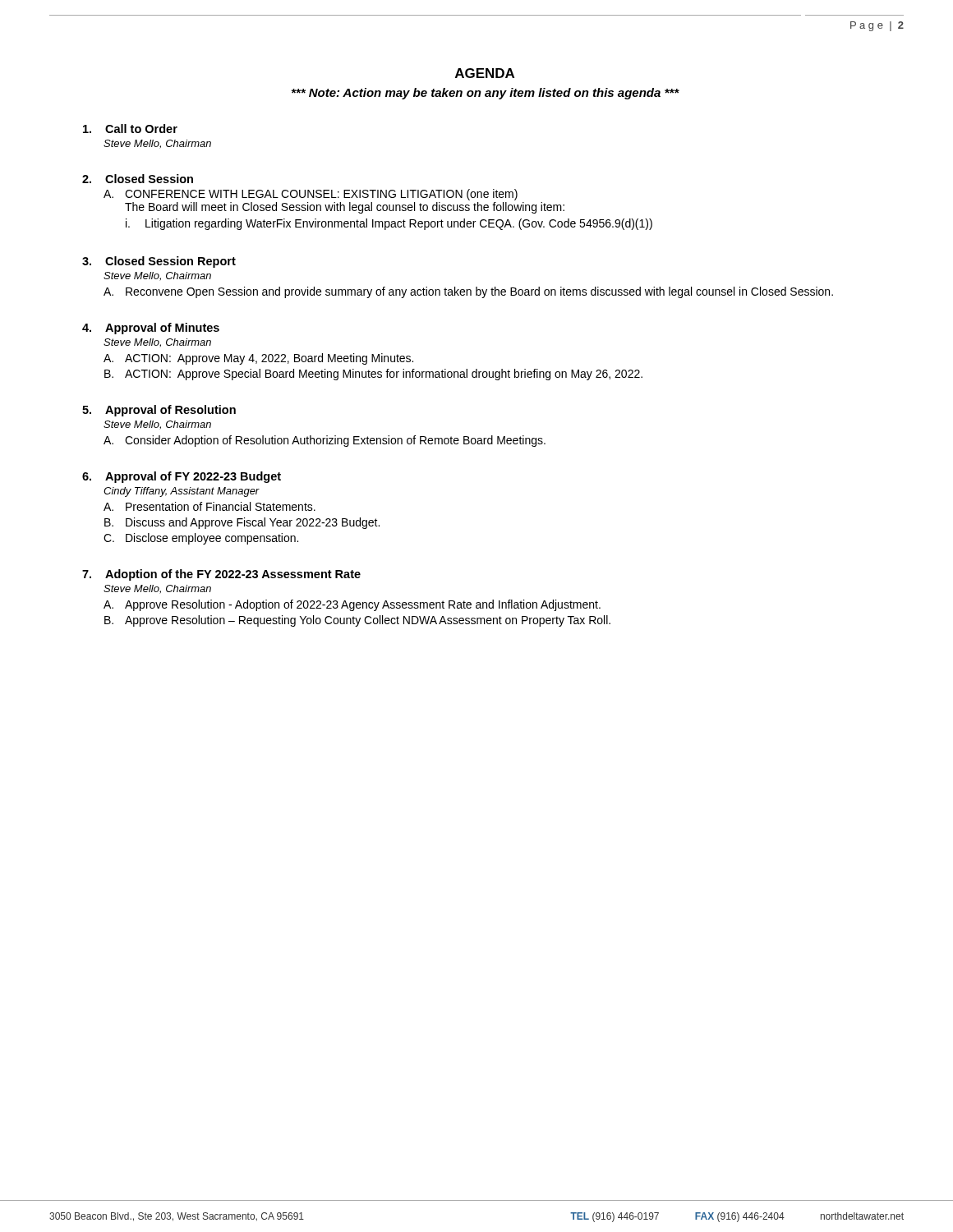953x1232 pixels.
Task: Locate the text block starting "i. Litigation regarding WaterFix Environmental Impact"
Action: point(389,224)
